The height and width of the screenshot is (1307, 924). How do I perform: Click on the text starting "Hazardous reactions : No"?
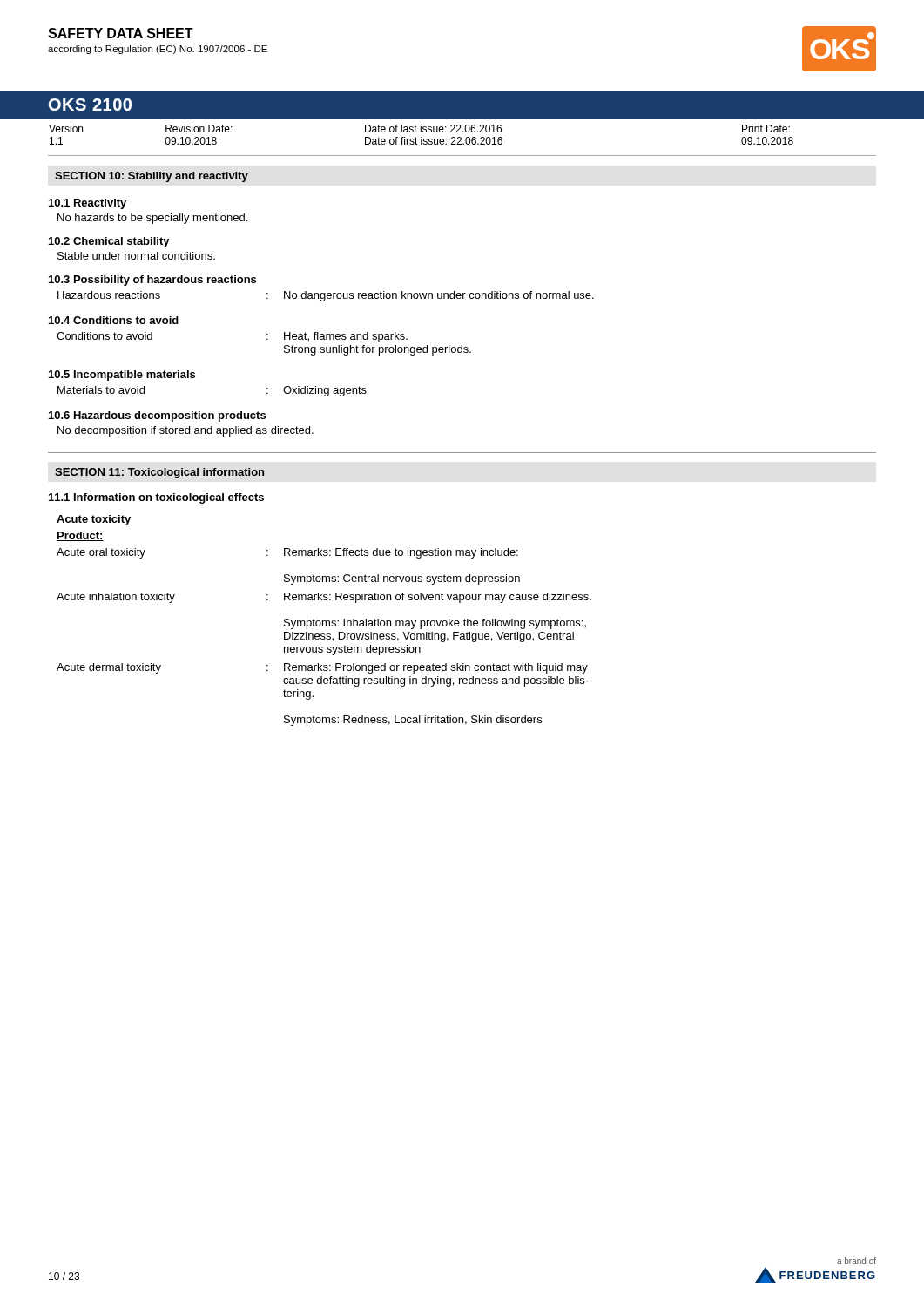[466, 295]
